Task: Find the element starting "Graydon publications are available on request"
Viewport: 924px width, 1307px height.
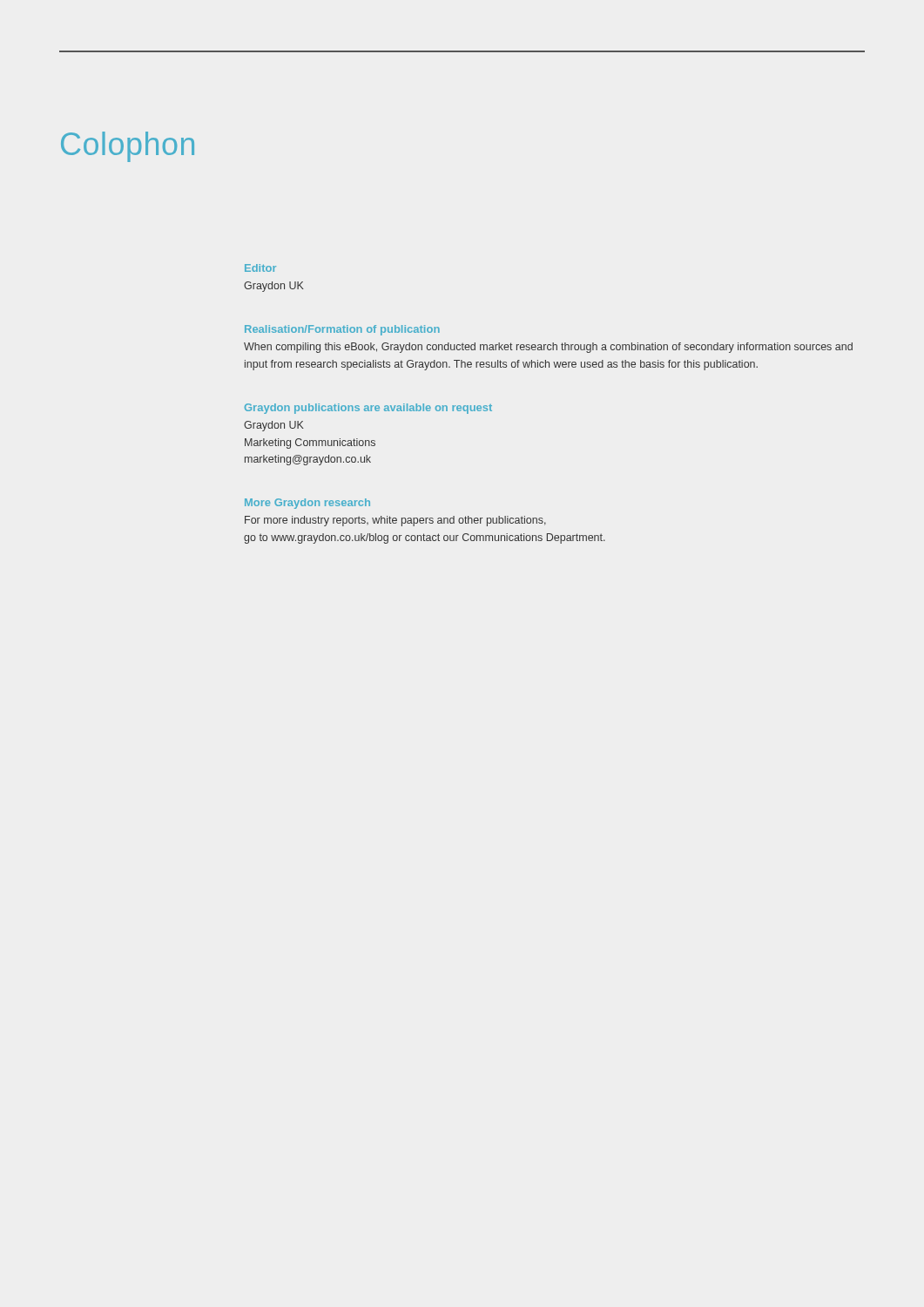Action: (x=368, y=408)
